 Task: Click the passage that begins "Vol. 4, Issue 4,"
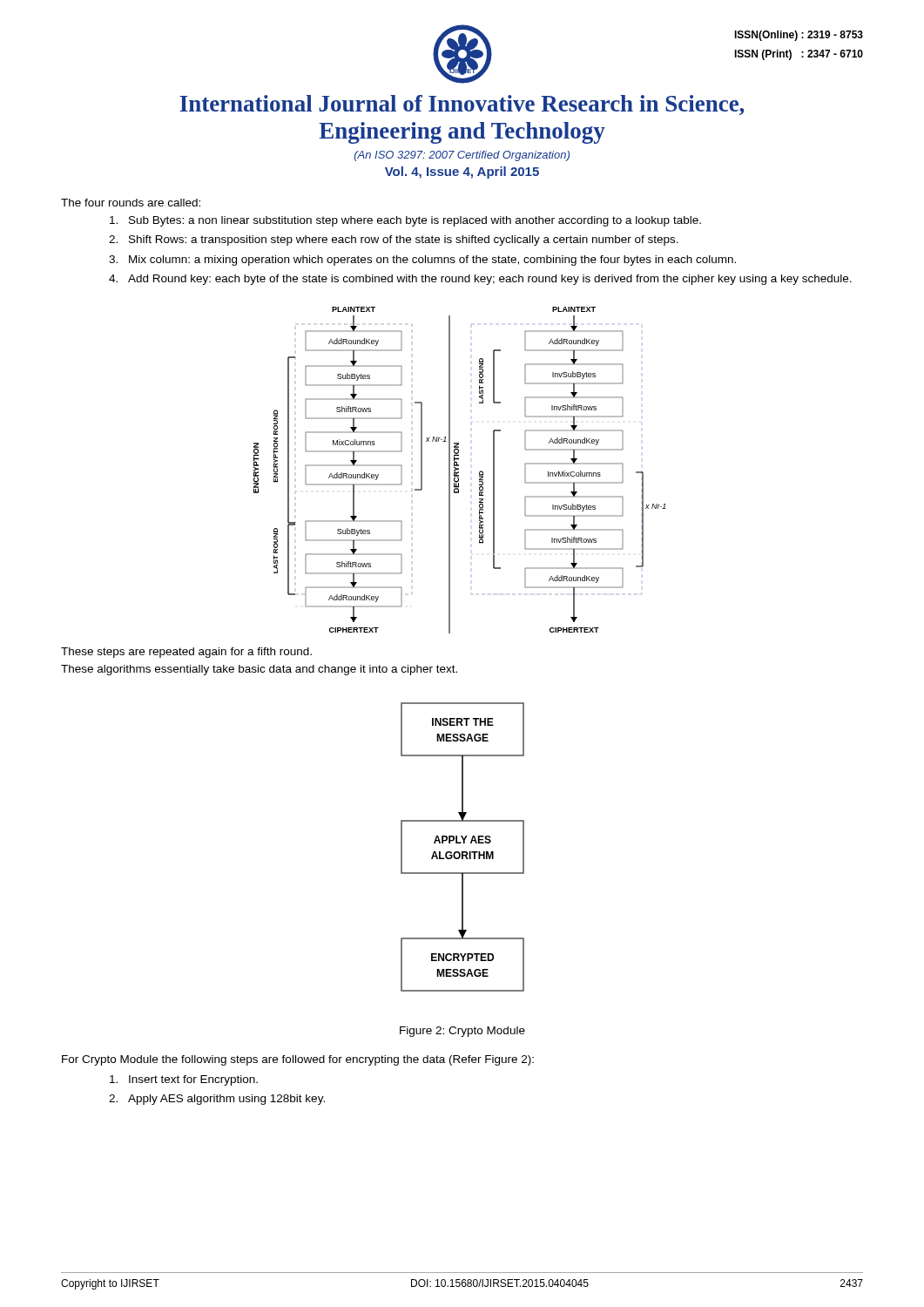pyautogui.click(x=462, y=171)
